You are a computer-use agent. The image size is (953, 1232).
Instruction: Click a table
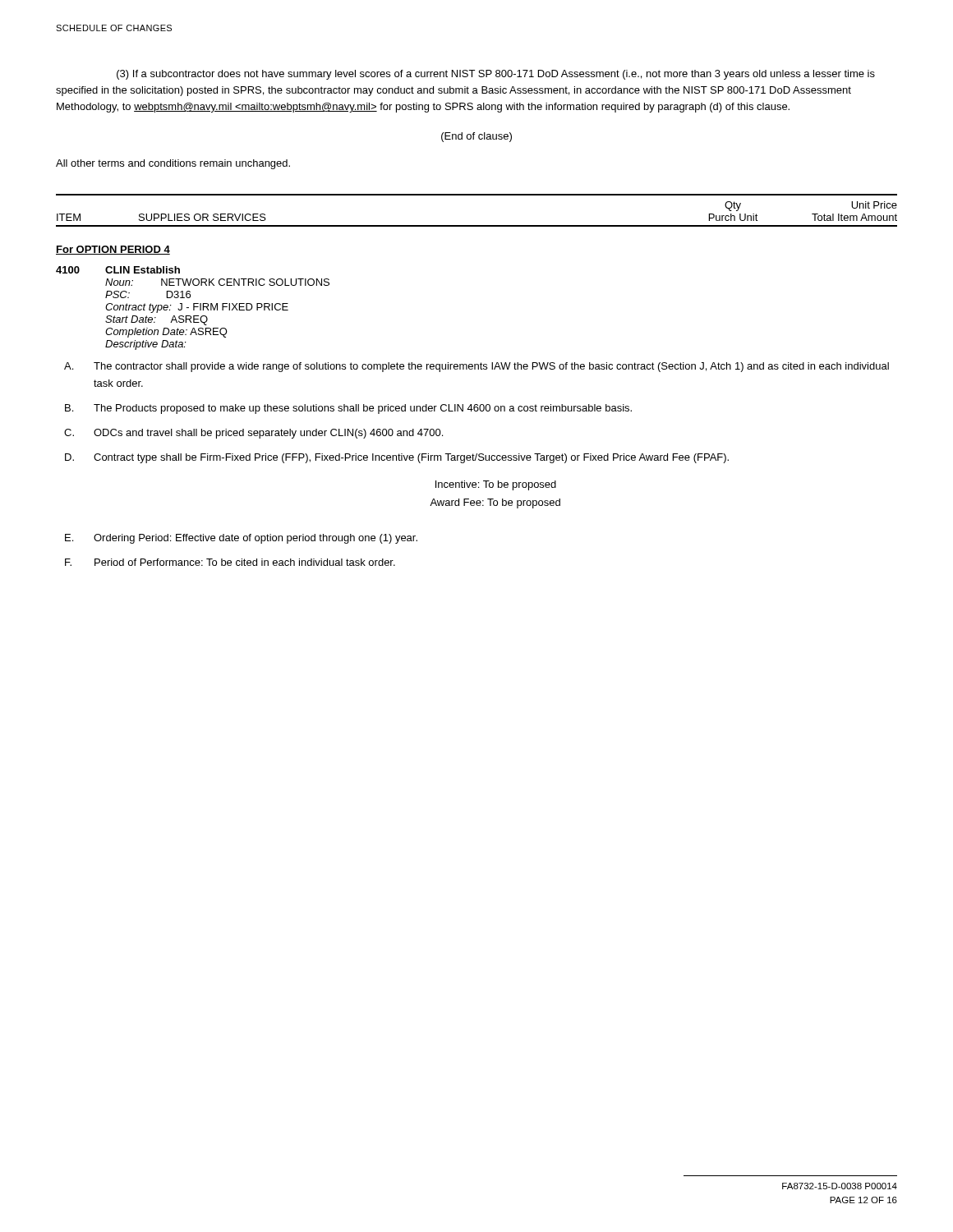coord(476,211)
